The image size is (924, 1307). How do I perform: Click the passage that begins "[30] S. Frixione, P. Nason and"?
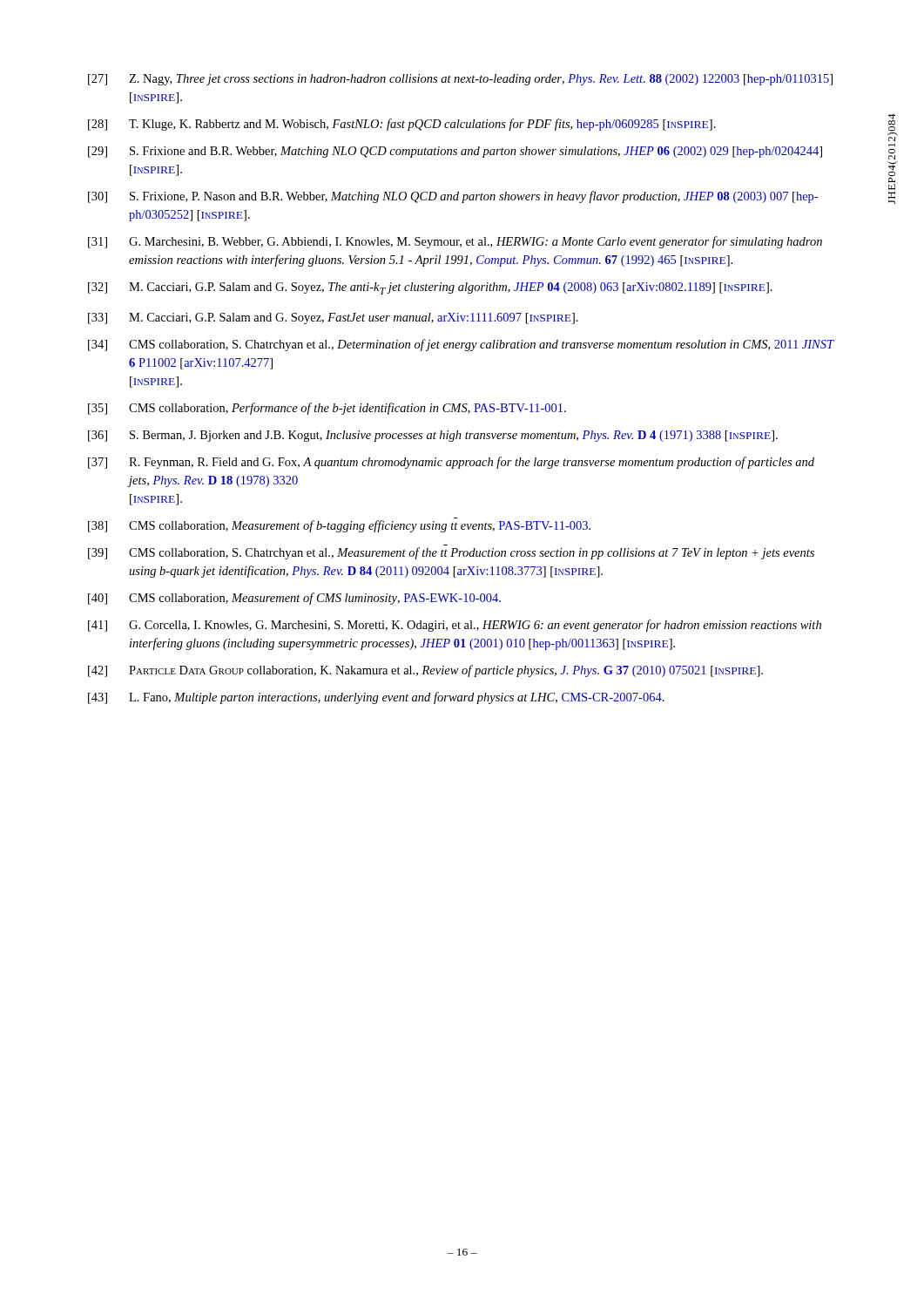click(462, 206)
